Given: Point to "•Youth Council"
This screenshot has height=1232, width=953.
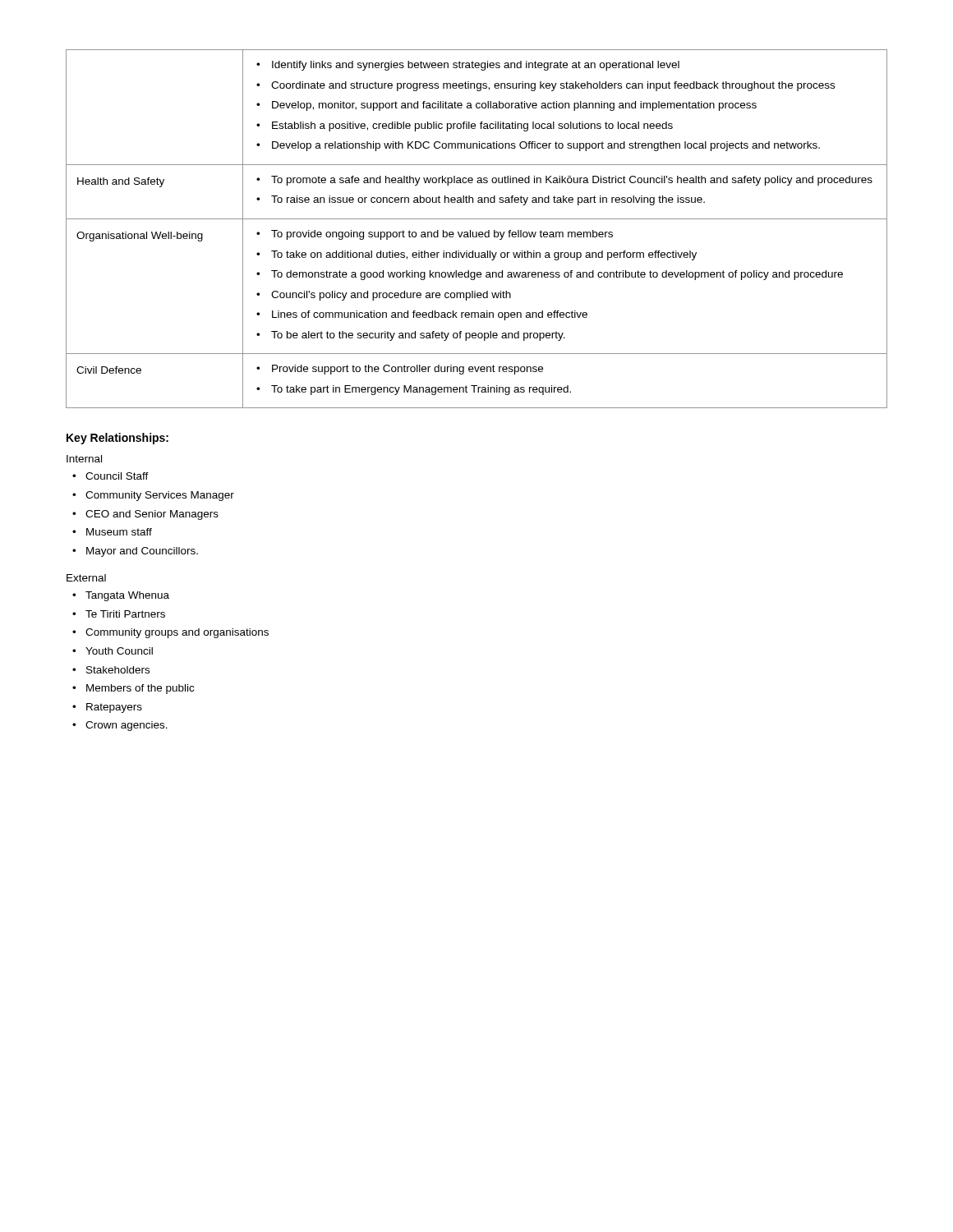Looking at the screenshot, I should 113,651.
